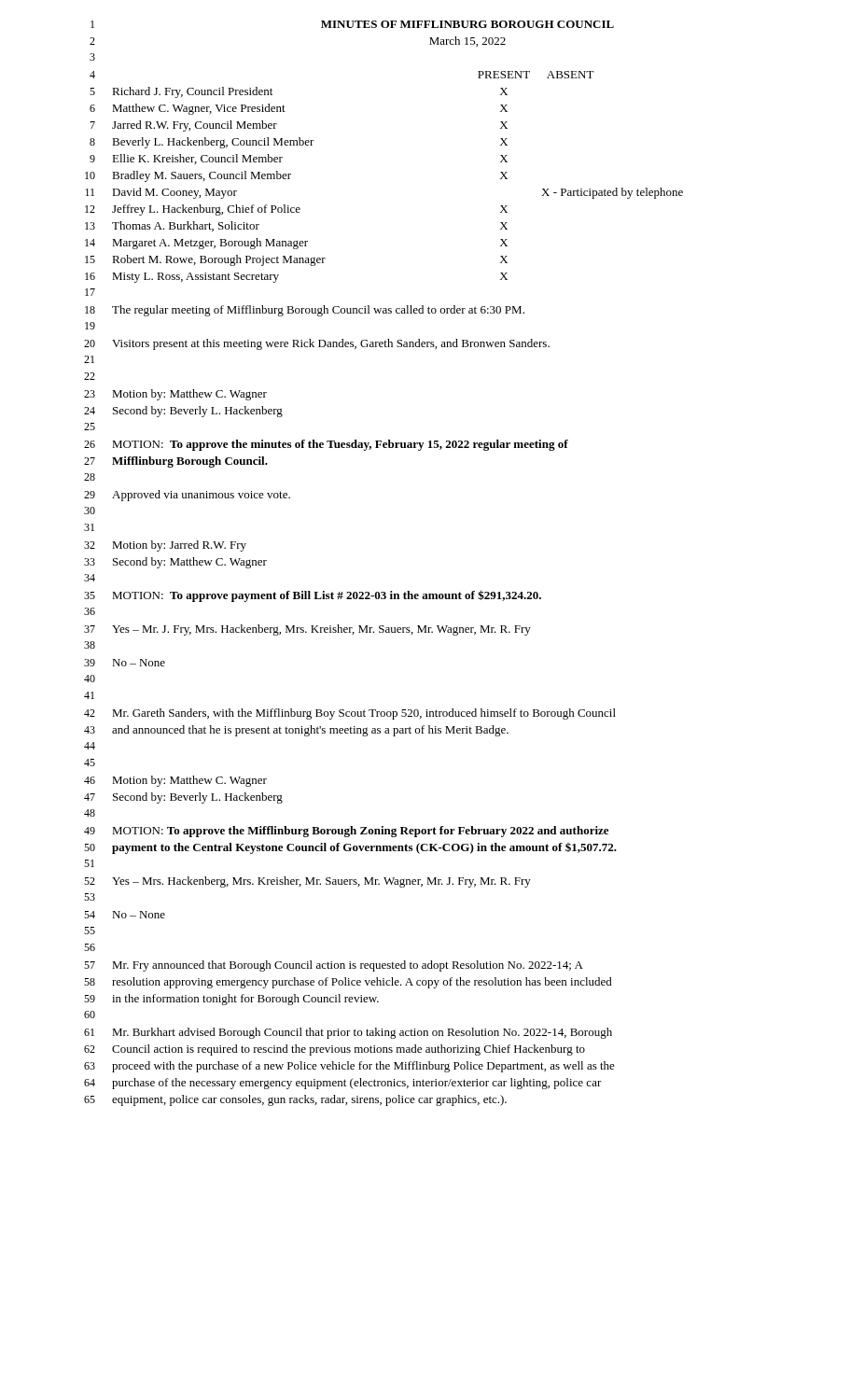850x1400 pixels.
Task: Locate the text block starting "61 Mr. Burkhart advised Borough Council"
Action: click(x=445, y=1032)
